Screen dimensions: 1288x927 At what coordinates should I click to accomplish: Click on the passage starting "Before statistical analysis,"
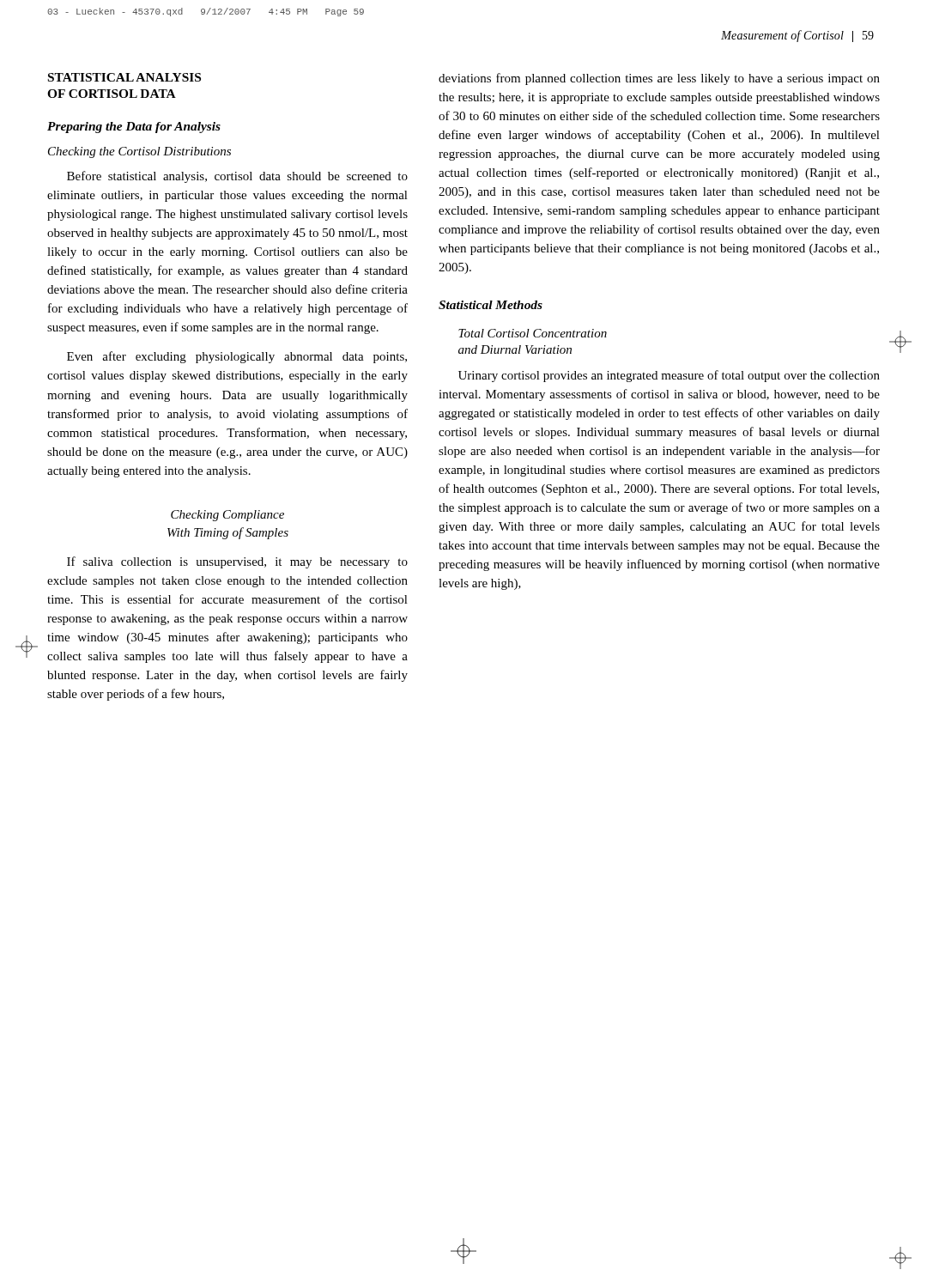click(x=227, y=252)
